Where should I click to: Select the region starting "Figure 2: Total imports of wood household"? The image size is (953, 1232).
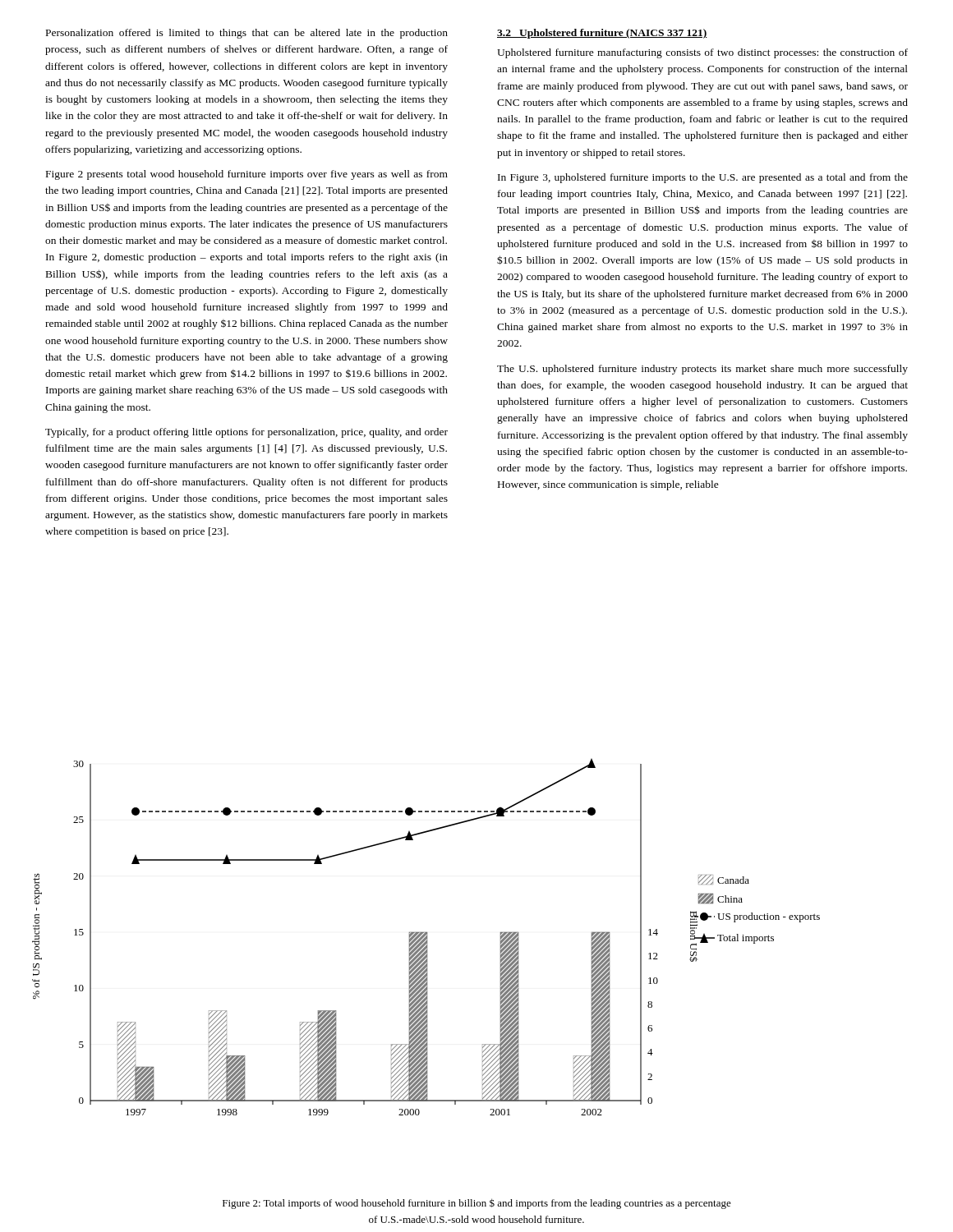point(476,1211)
